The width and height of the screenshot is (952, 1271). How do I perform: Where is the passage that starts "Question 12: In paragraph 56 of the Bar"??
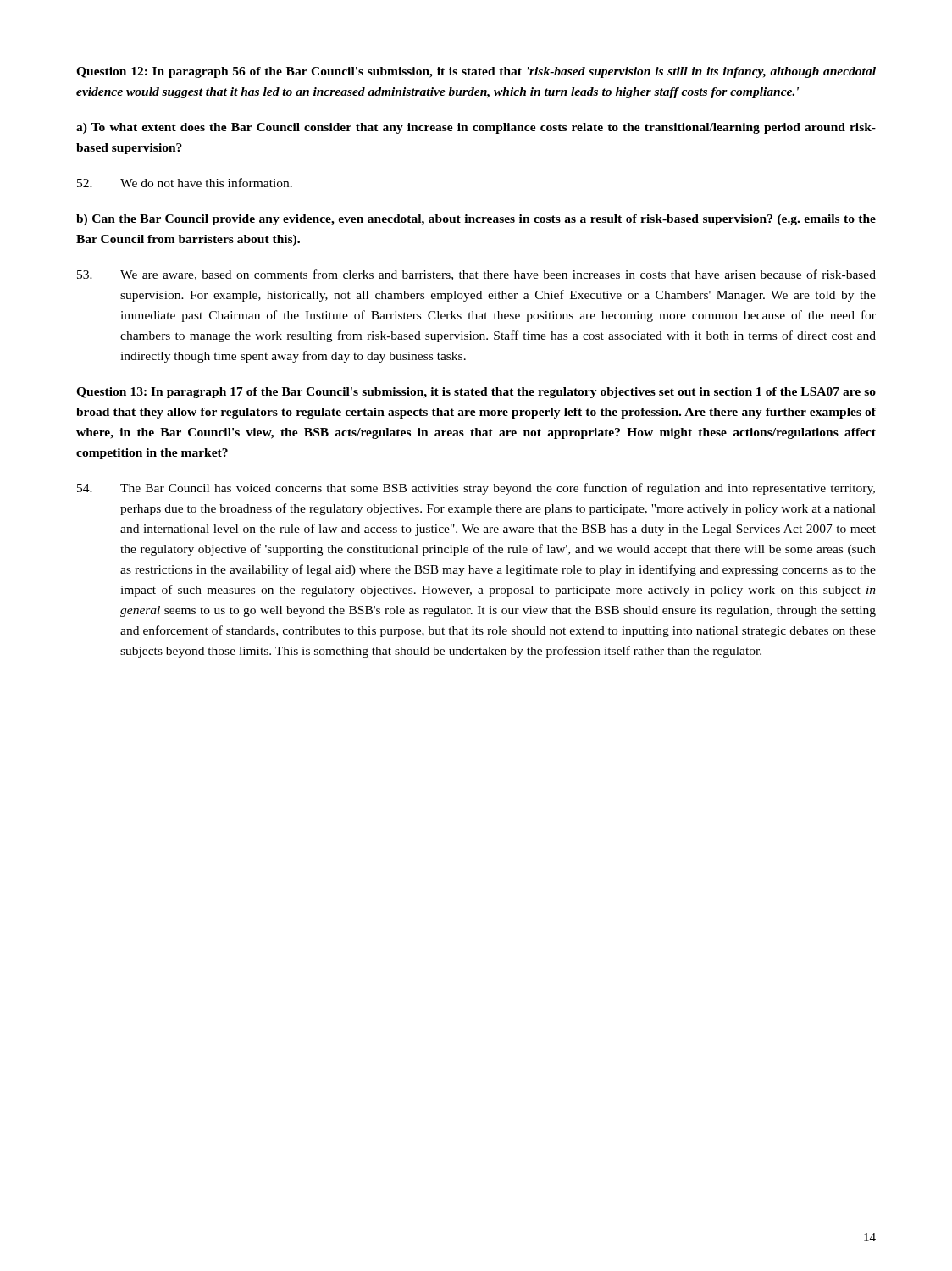pos(476,81)
